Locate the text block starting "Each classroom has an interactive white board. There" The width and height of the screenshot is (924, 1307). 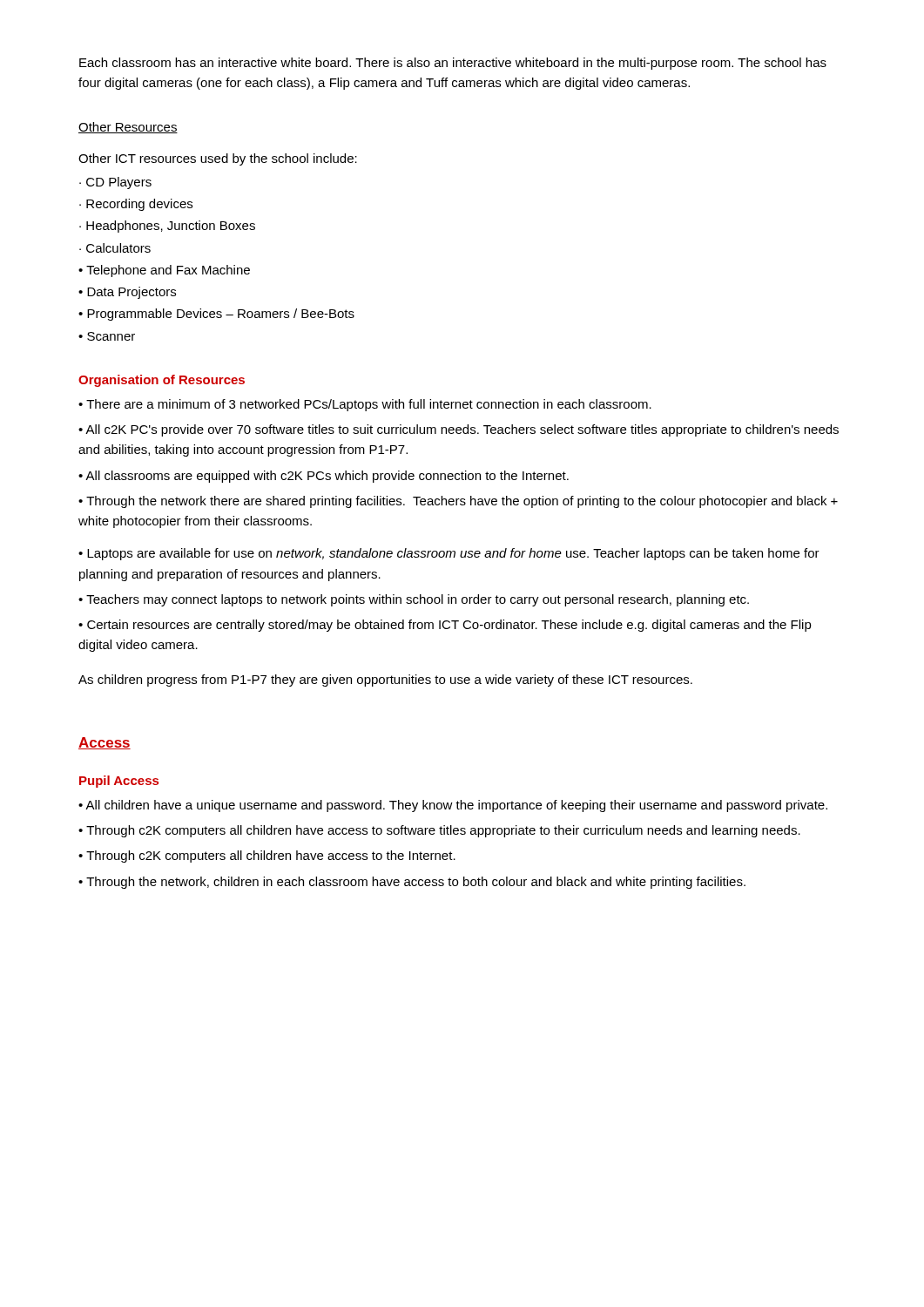pyautogui.click(x=452, y=72)
